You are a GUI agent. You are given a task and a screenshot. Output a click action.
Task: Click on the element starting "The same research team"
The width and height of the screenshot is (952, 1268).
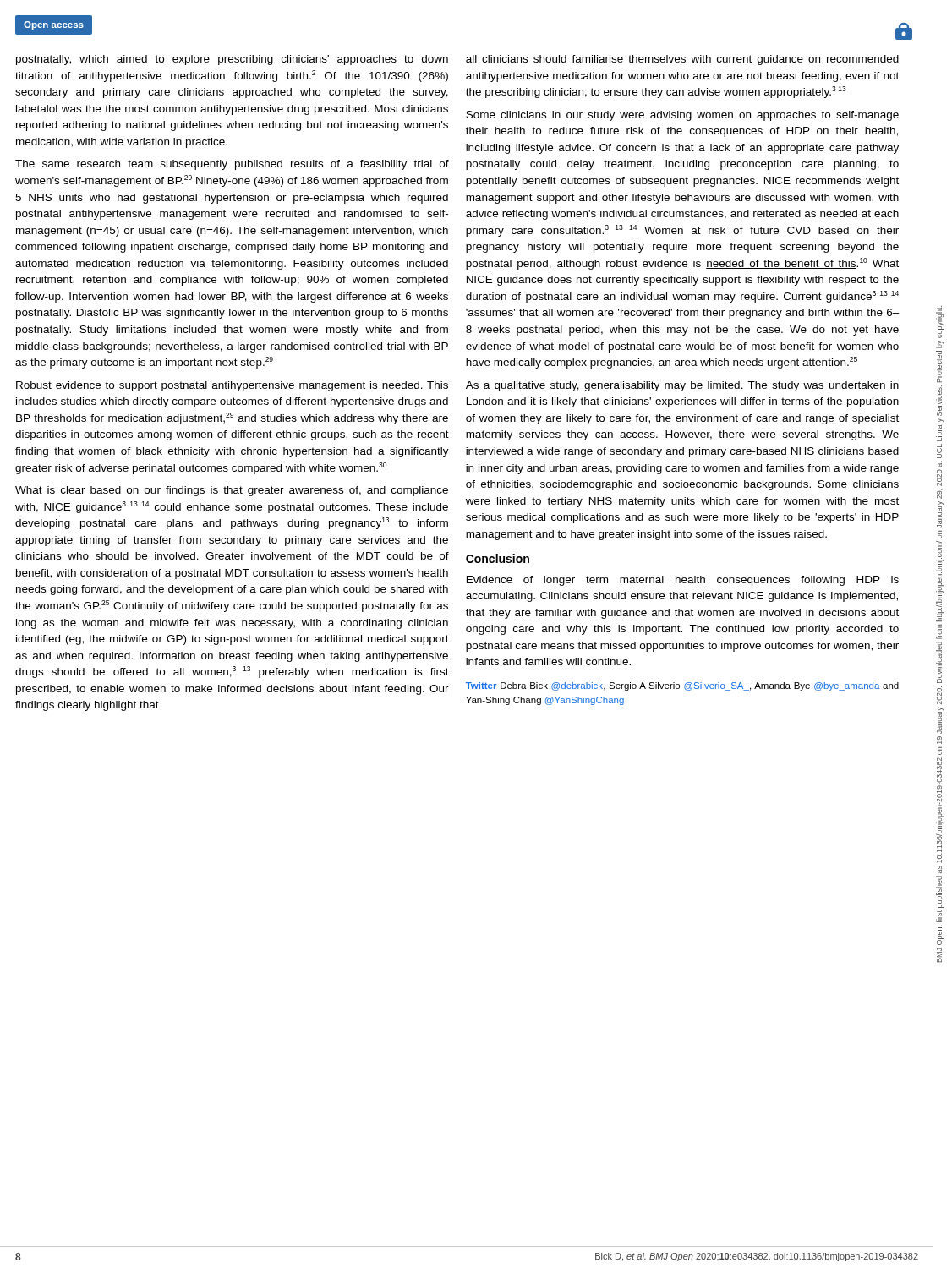click(x=232, y=263)
